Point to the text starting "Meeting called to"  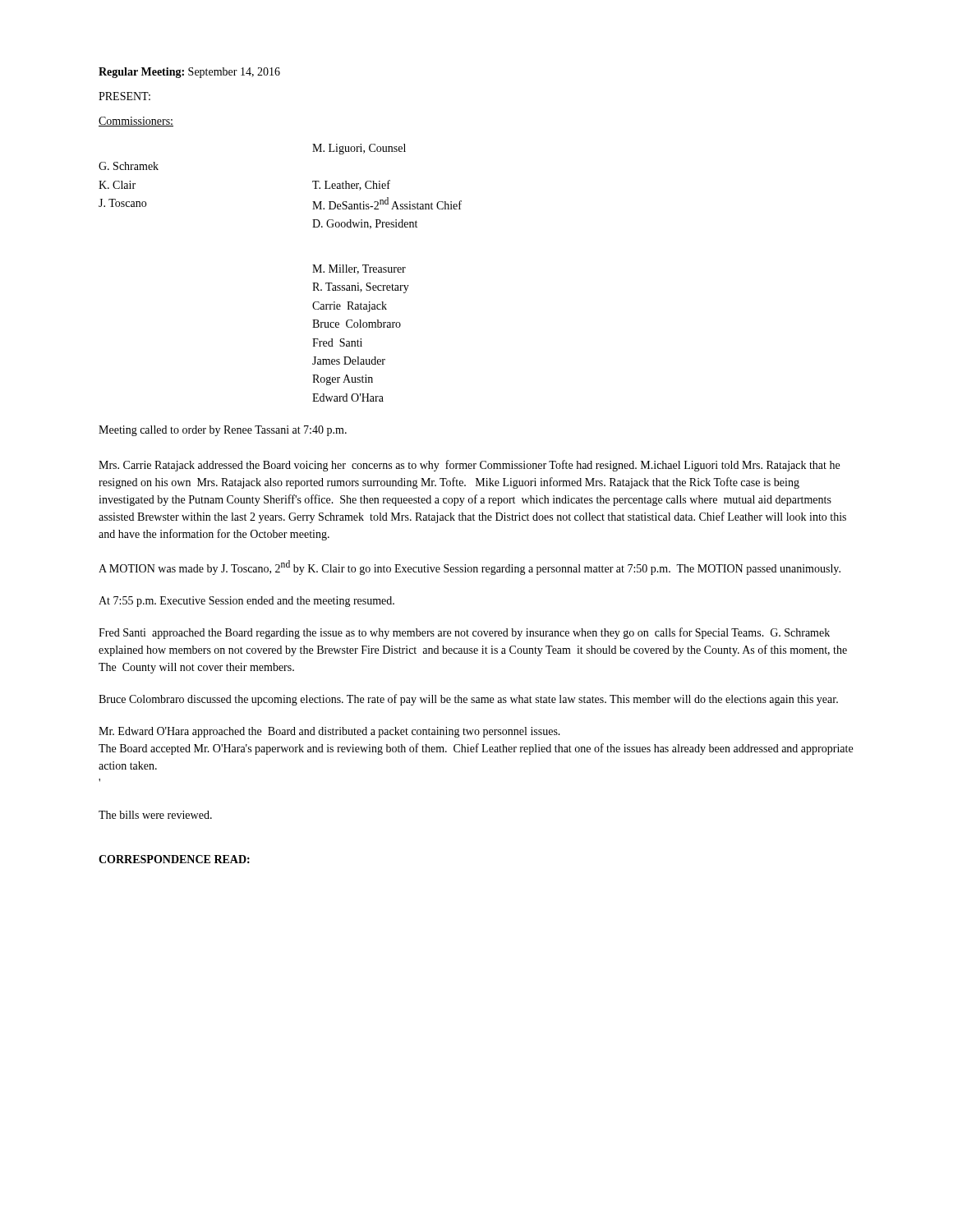click(223, 430)
